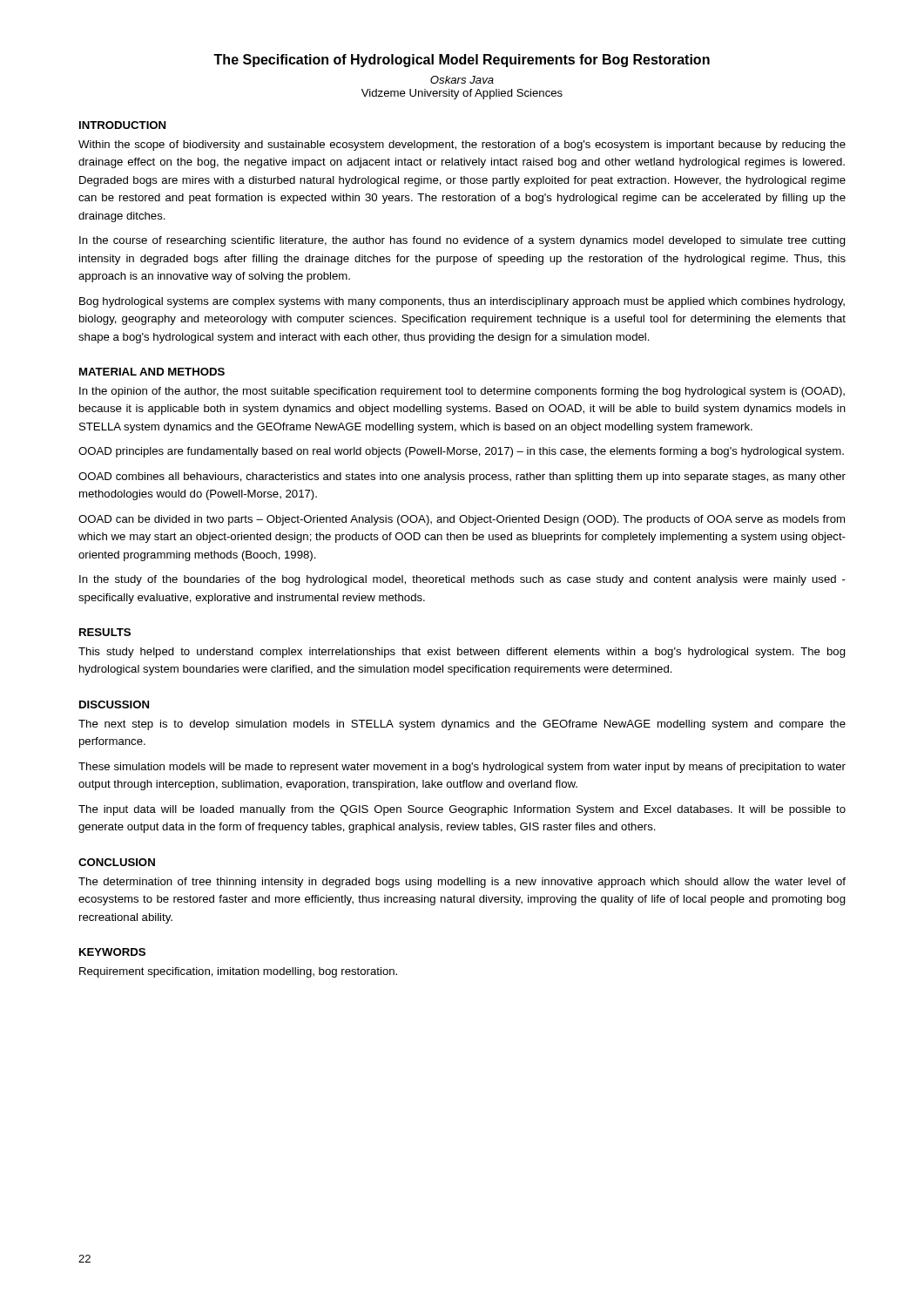Where is the passage that starts "This study helped to understand complex"?
The width and height of the screenshot is (924, 1307).
point(462,660)
